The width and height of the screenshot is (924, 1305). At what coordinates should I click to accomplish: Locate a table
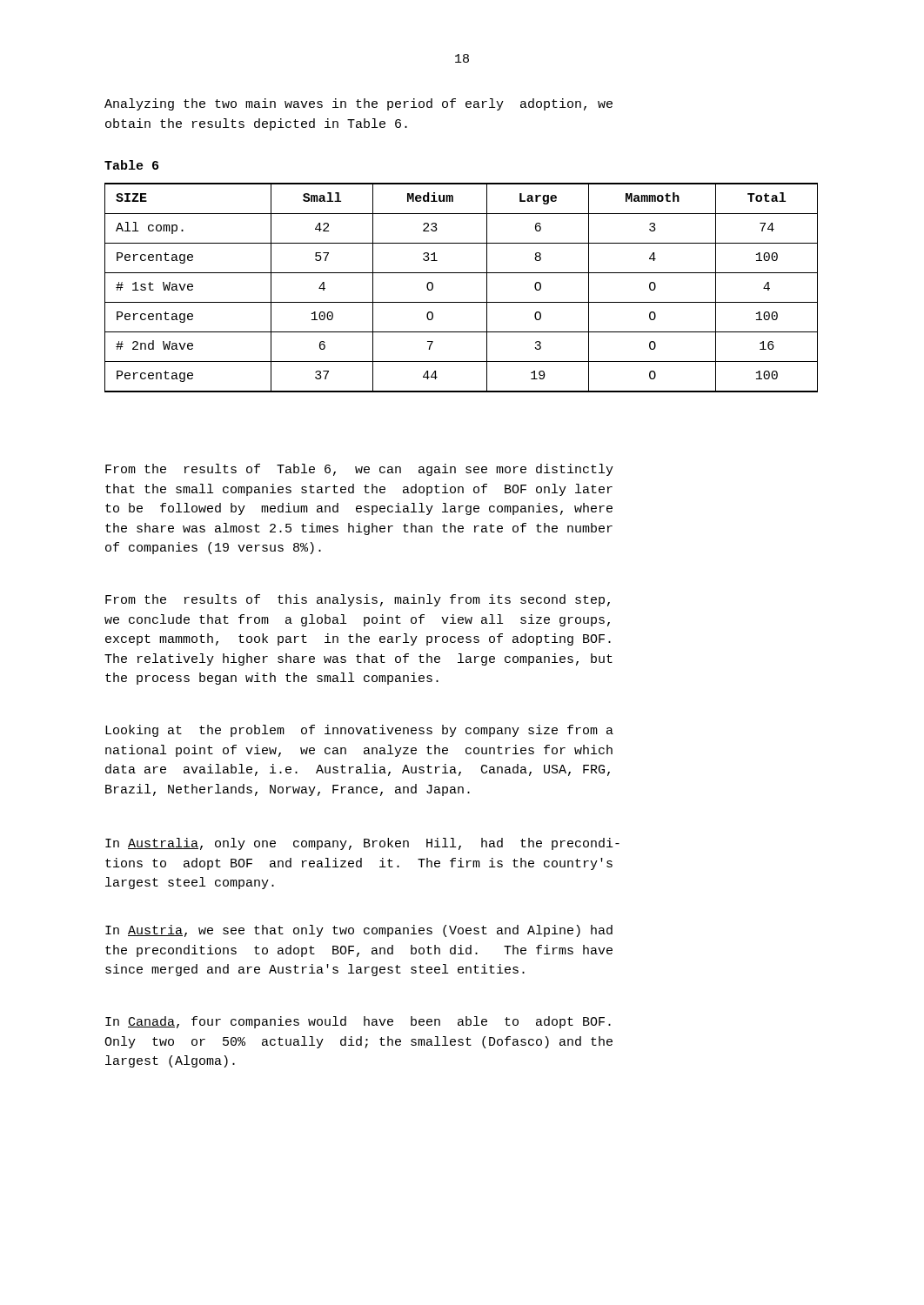(461, 288)
